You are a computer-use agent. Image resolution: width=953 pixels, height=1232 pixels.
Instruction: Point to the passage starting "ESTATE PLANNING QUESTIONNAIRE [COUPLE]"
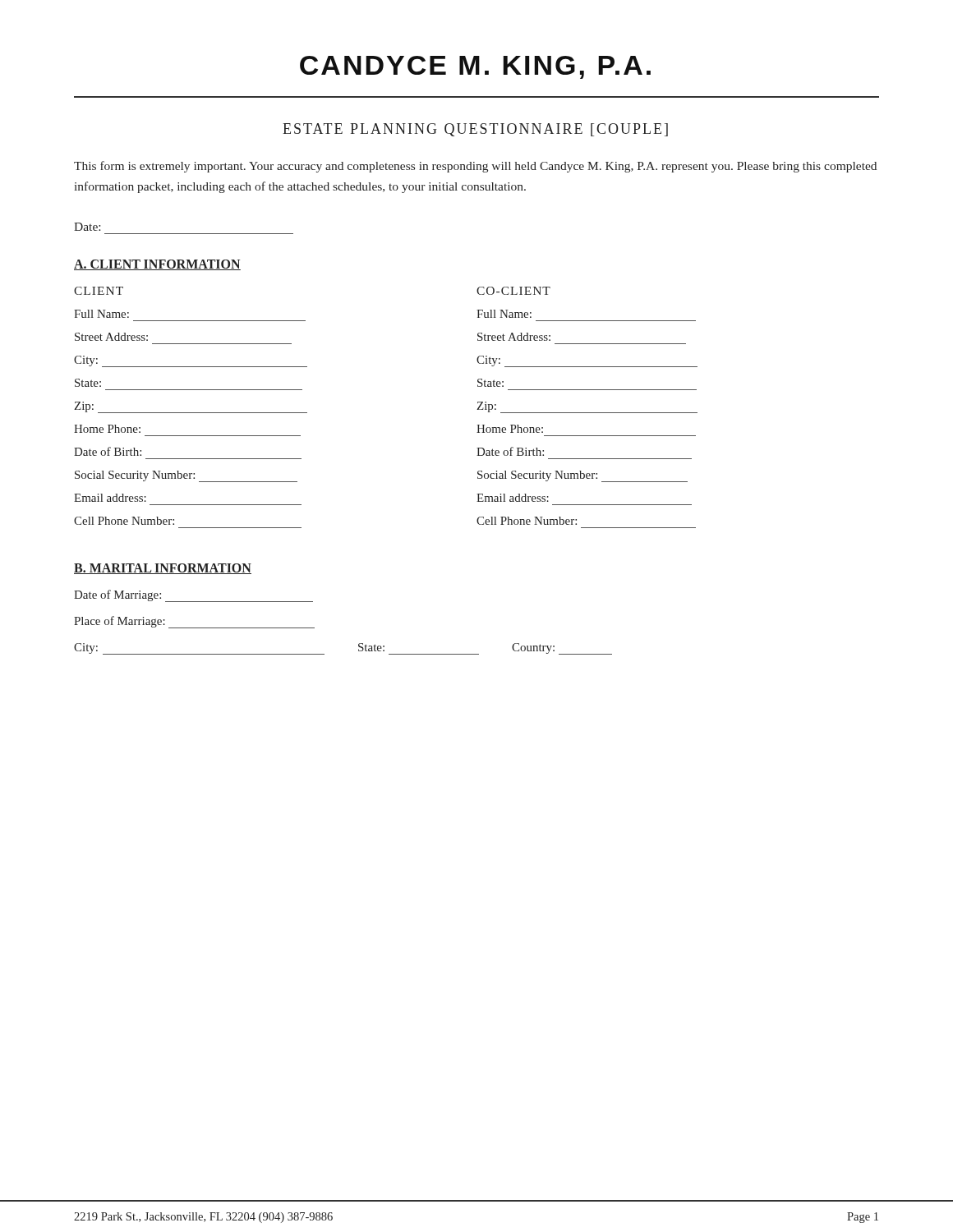tap(476, 129)
